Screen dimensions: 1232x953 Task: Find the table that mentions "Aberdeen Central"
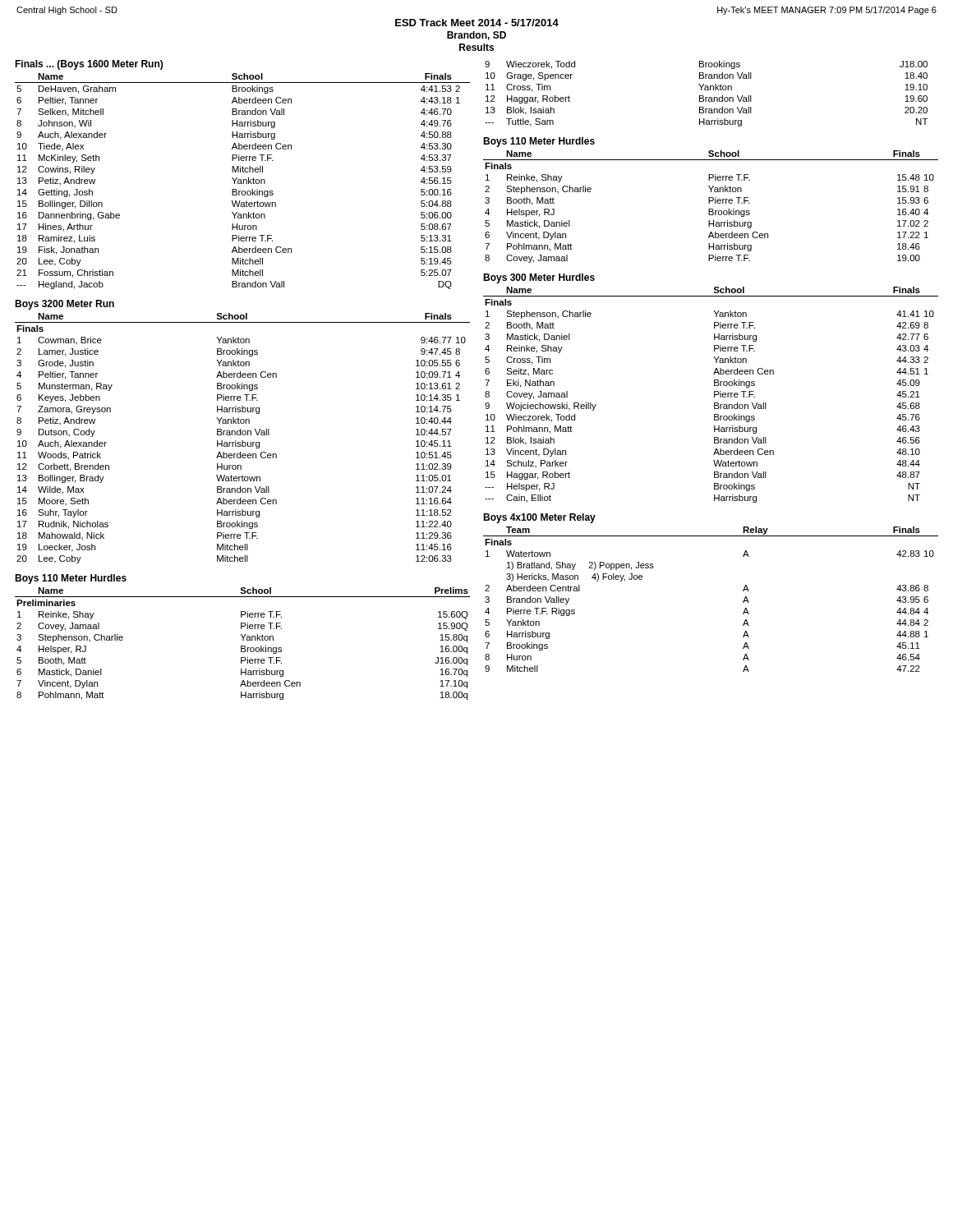tap(711, 599)
